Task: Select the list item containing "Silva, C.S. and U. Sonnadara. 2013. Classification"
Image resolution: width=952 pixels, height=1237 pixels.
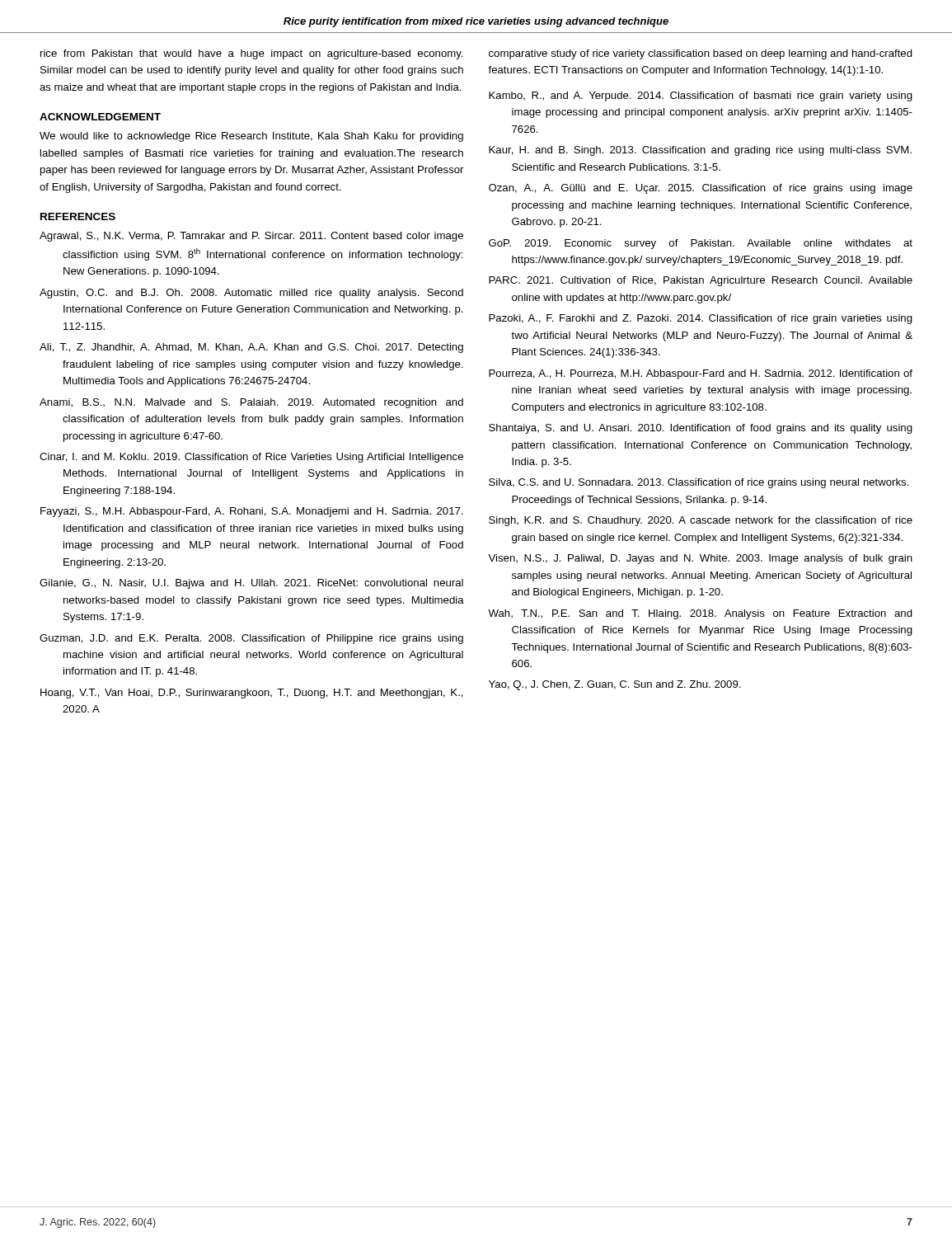Action: 700,491
